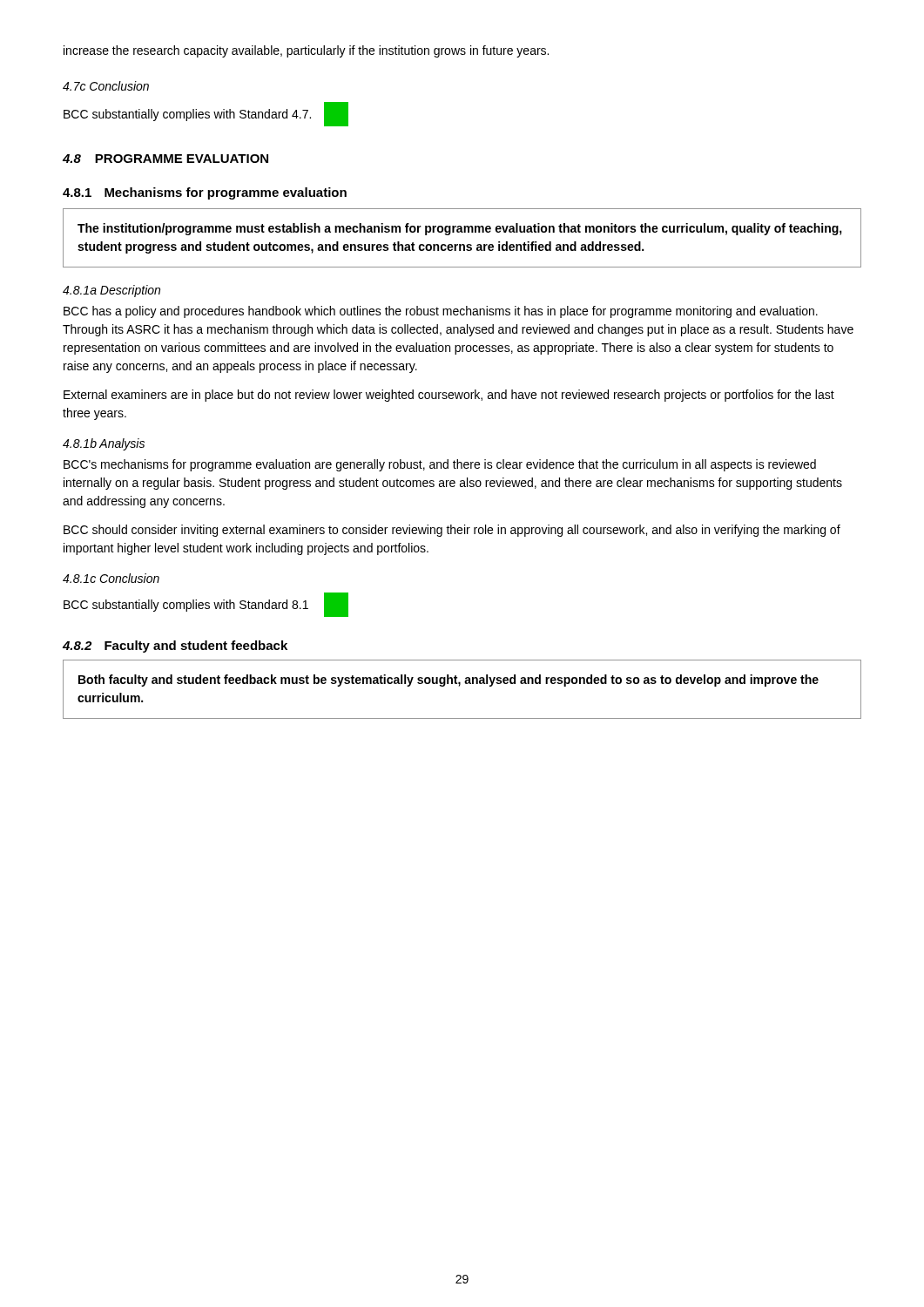Click on the text block starting "4.8.2 Faculty and student feedback"
The image size is (924, 1307).
175,645
